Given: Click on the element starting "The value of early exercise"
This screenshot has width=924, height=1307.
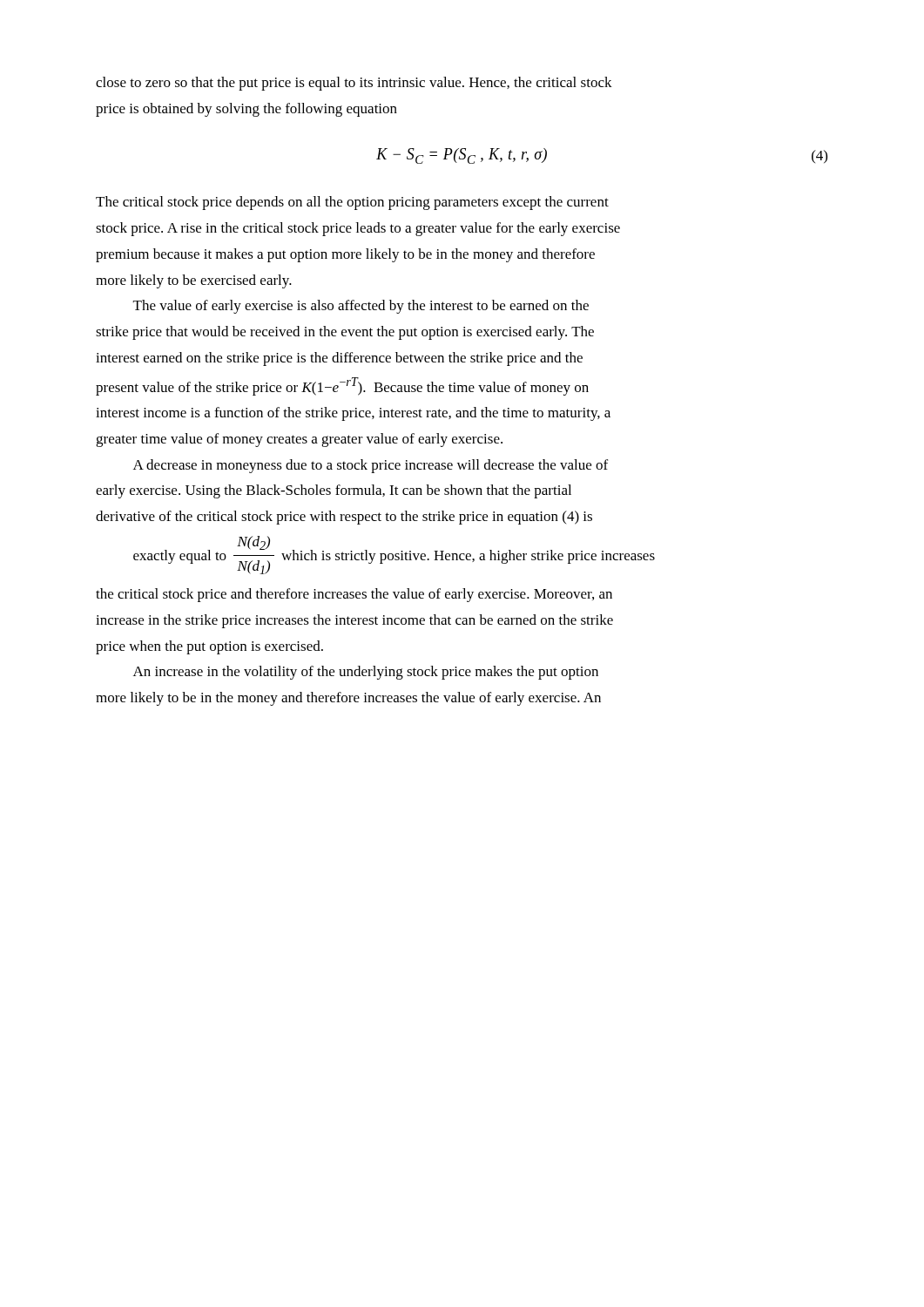Looking at the screenshot, I should tap(462, 372).
